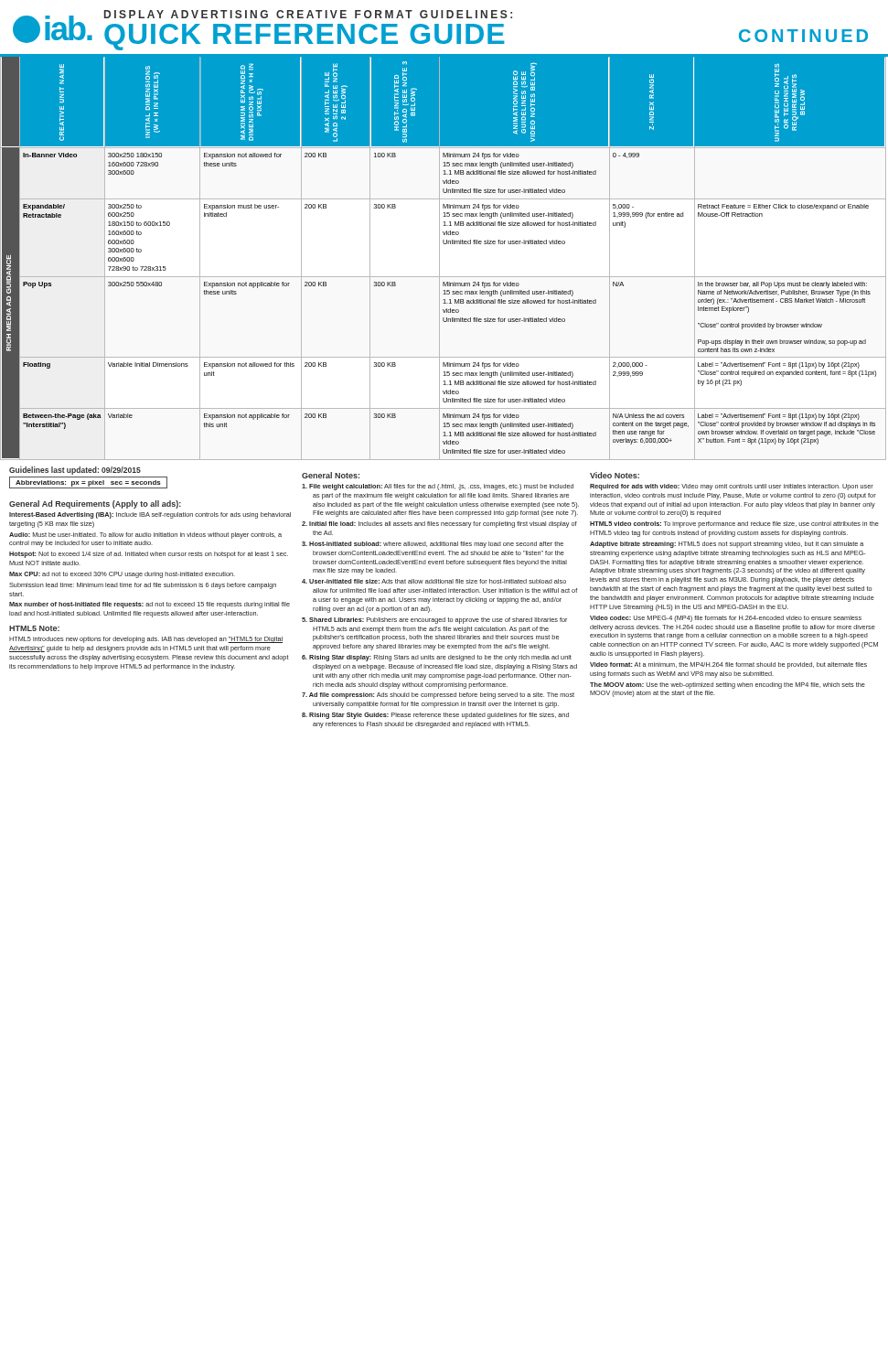The height and width of the screenshot is (1372, 888).
Task: Locate the text block that reads "Submission lead time: Minimum"
Action: 143,589
